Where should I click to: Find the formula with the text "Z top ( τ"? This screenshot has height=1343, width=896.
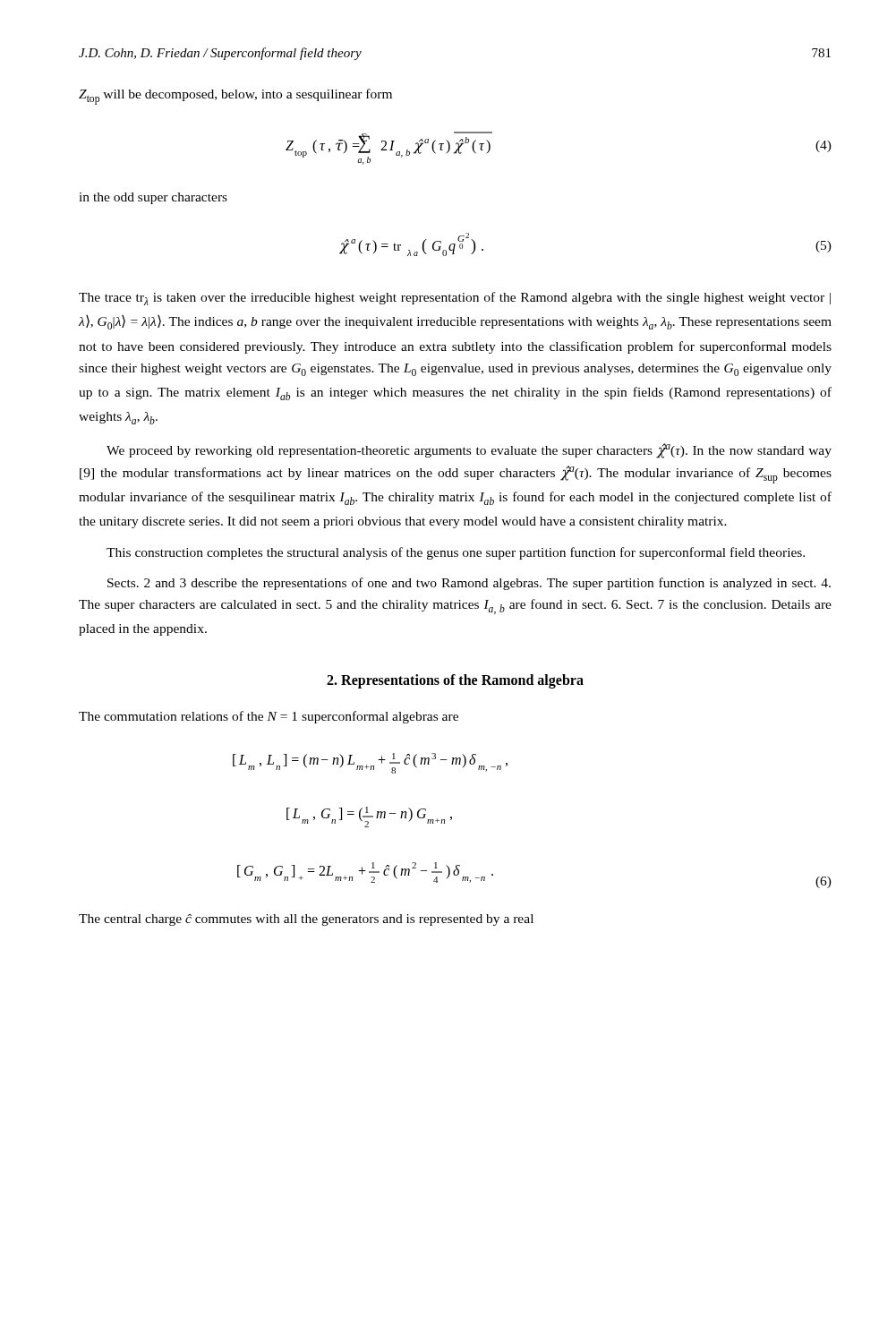tap(361, 148)
